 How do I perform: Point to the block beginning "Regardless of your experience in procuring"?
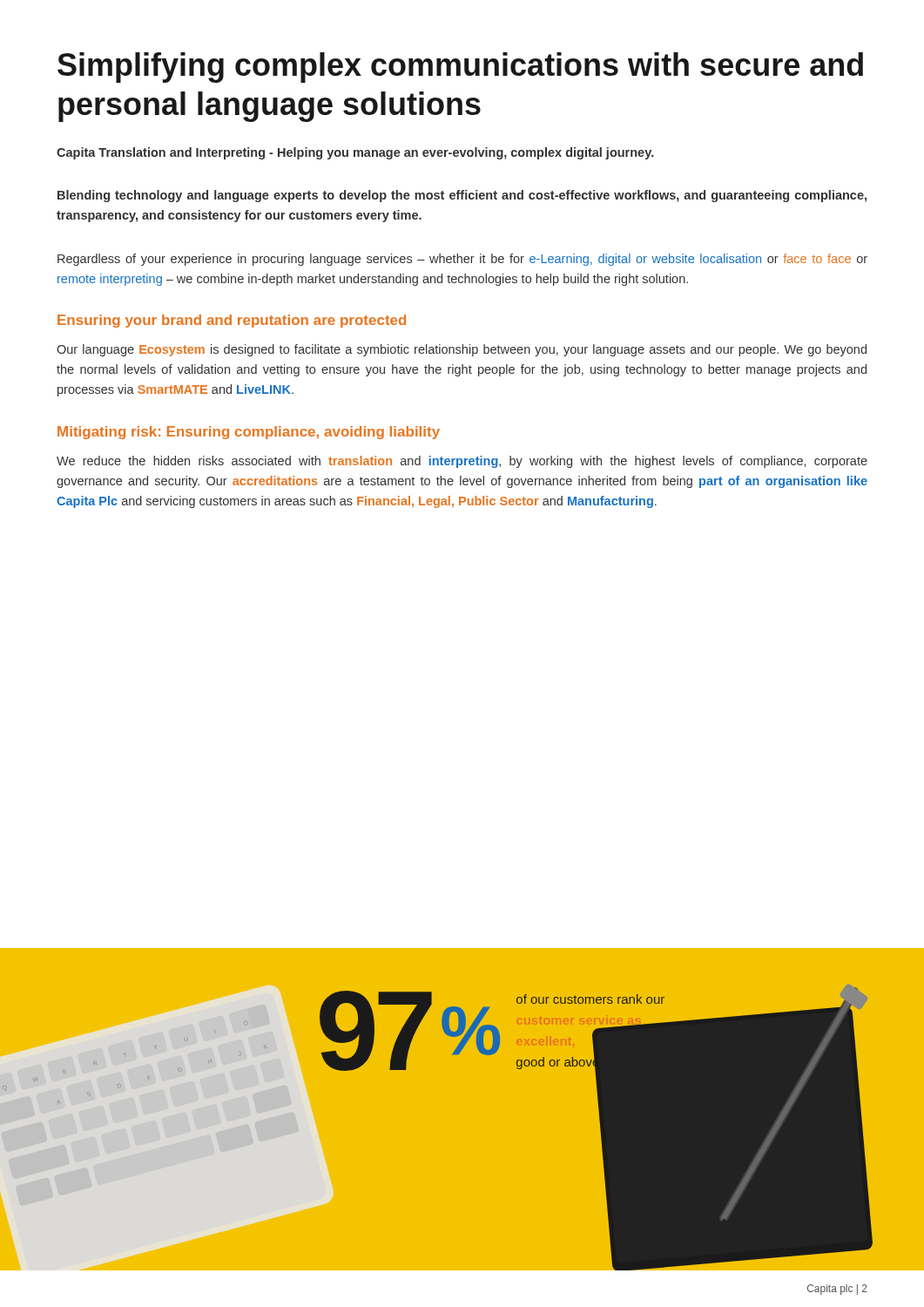[x=462, y=269]
